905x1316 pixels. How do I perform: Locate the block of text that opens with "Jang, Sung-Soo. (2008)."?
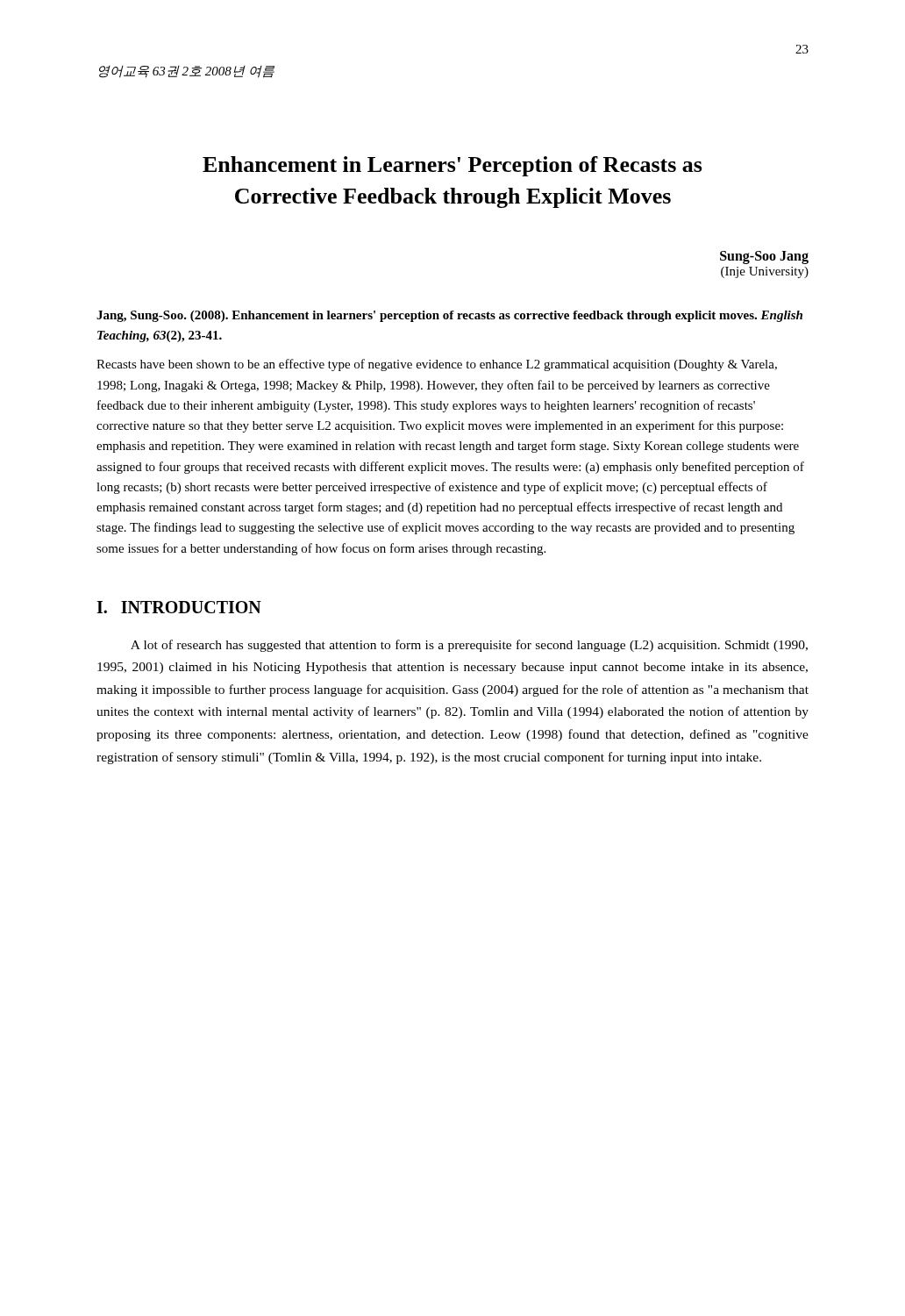[x=452, y=432]
